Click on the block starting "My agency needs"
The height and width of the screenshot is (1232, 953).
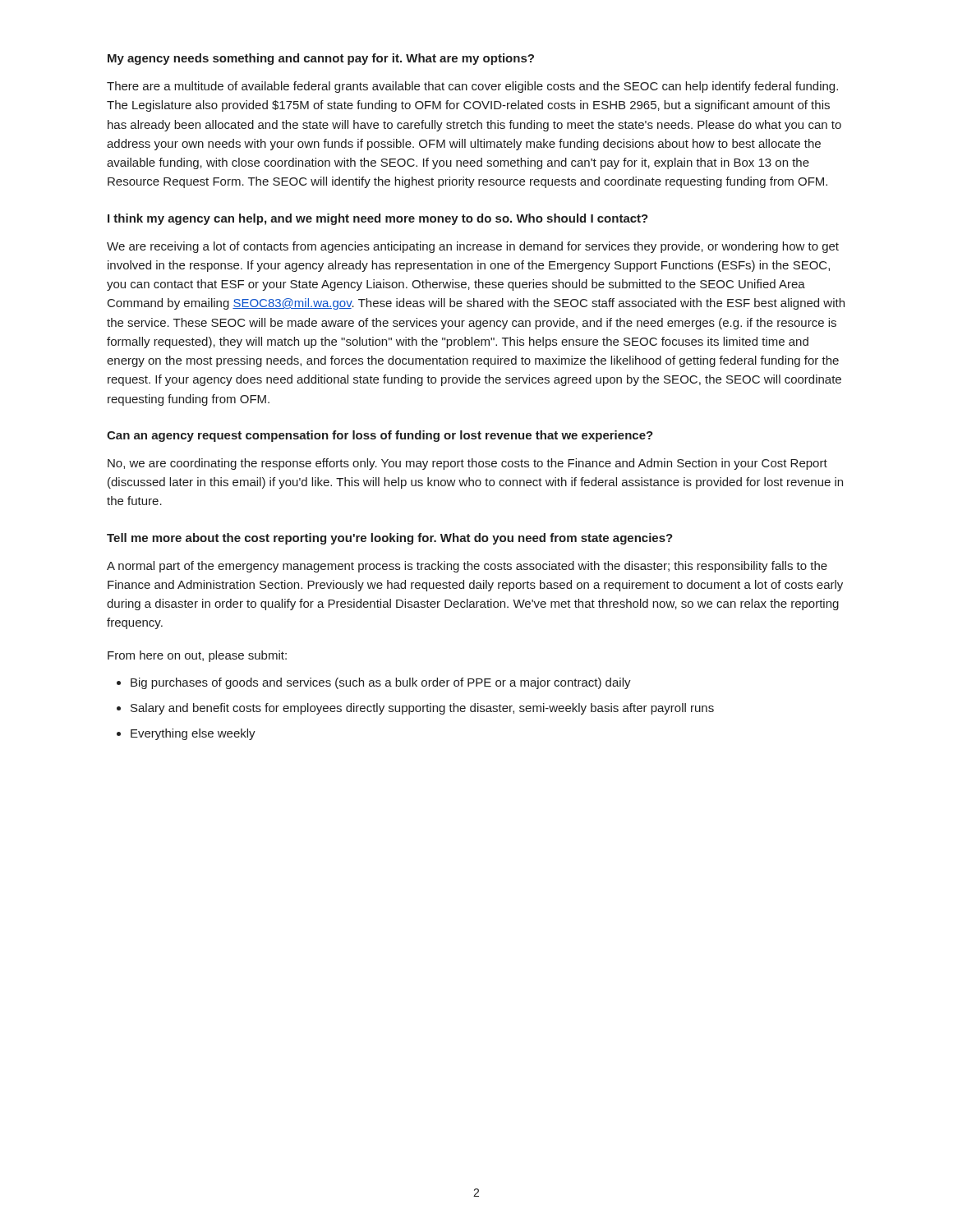[321, 58]
